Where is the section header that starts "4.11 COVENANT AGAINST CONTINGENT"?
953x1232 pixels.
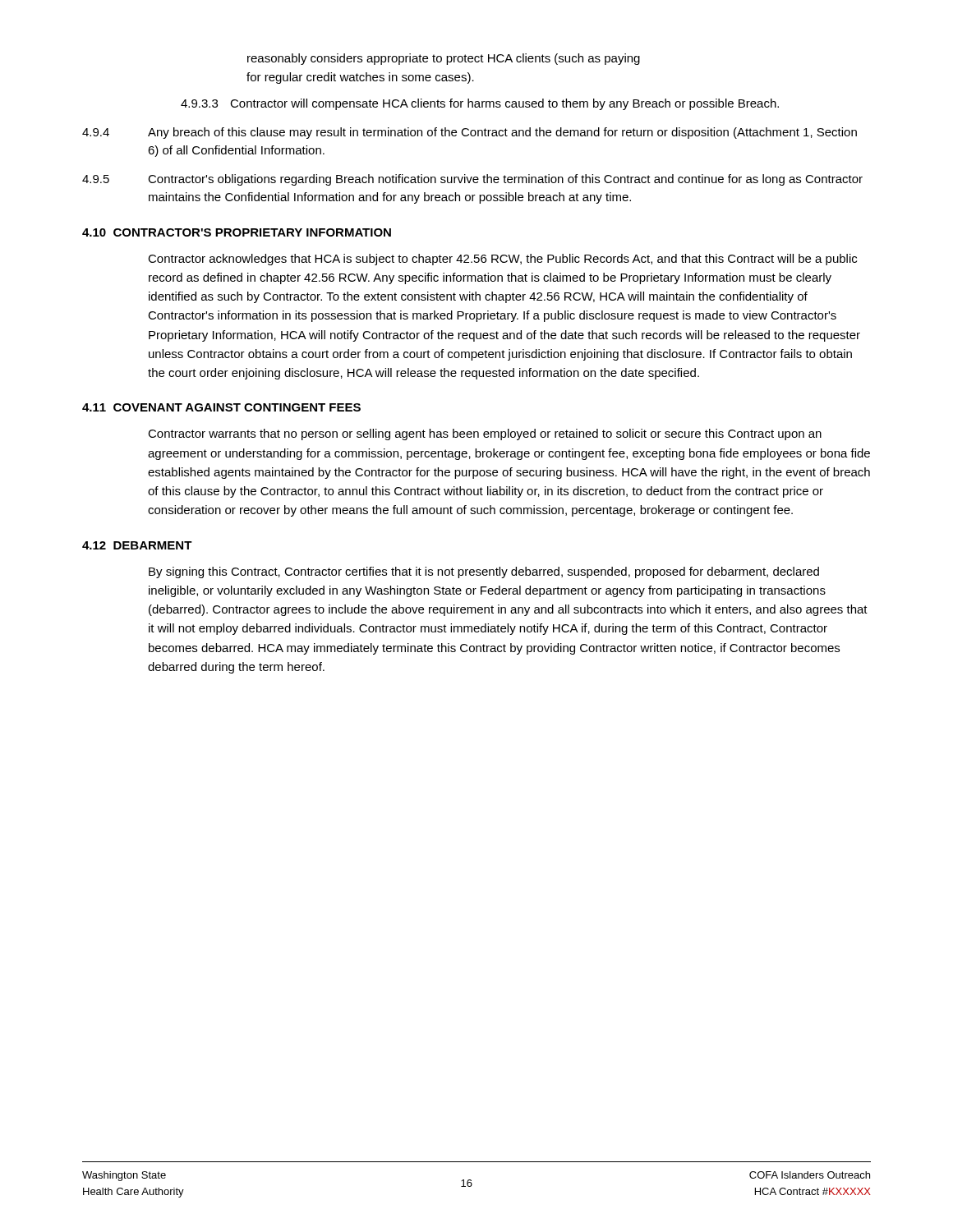click(222, 407)
